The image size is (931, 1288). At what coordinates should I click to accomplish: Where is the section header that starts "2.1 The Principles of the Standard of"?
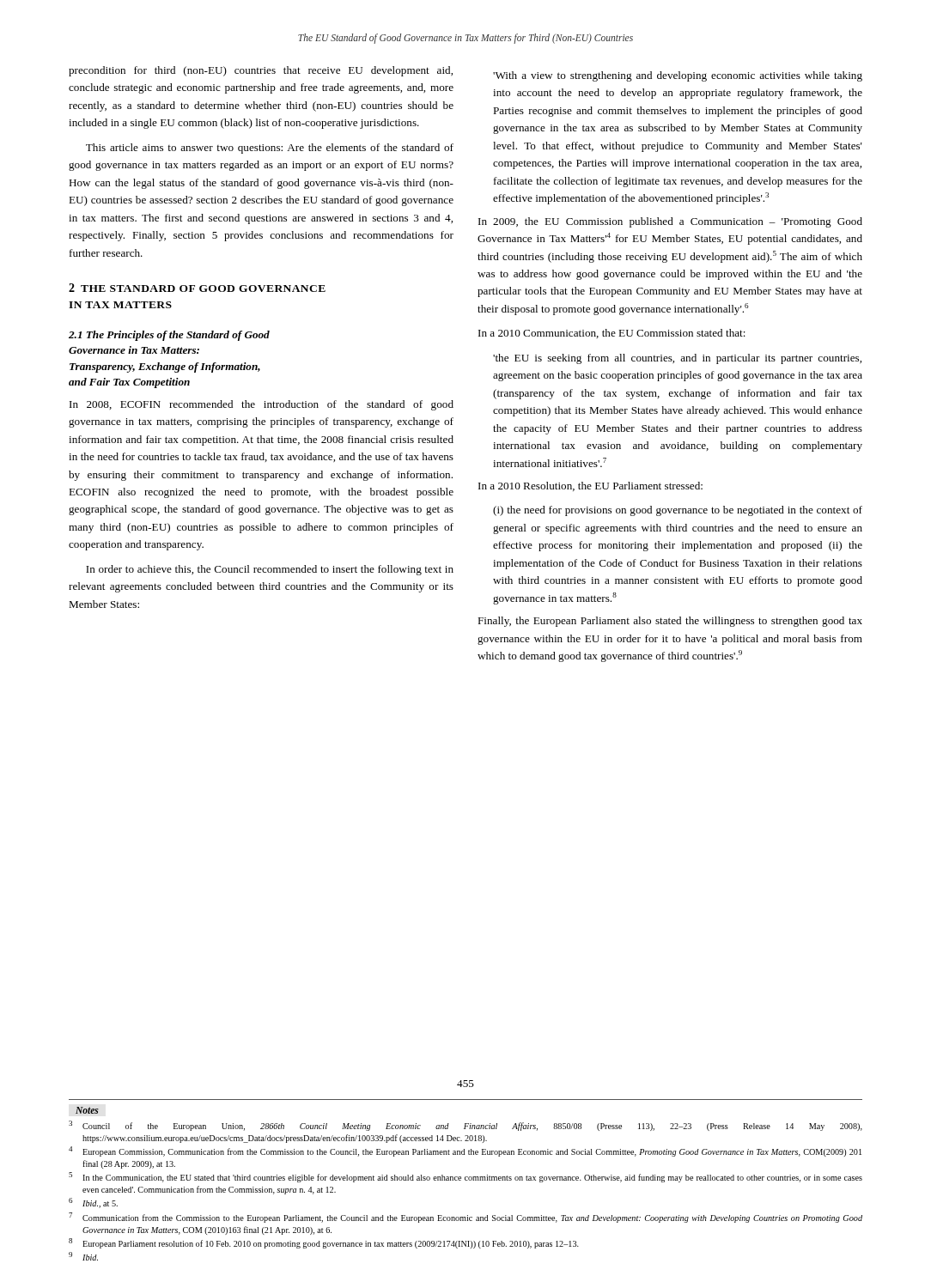tap(169, 358)
